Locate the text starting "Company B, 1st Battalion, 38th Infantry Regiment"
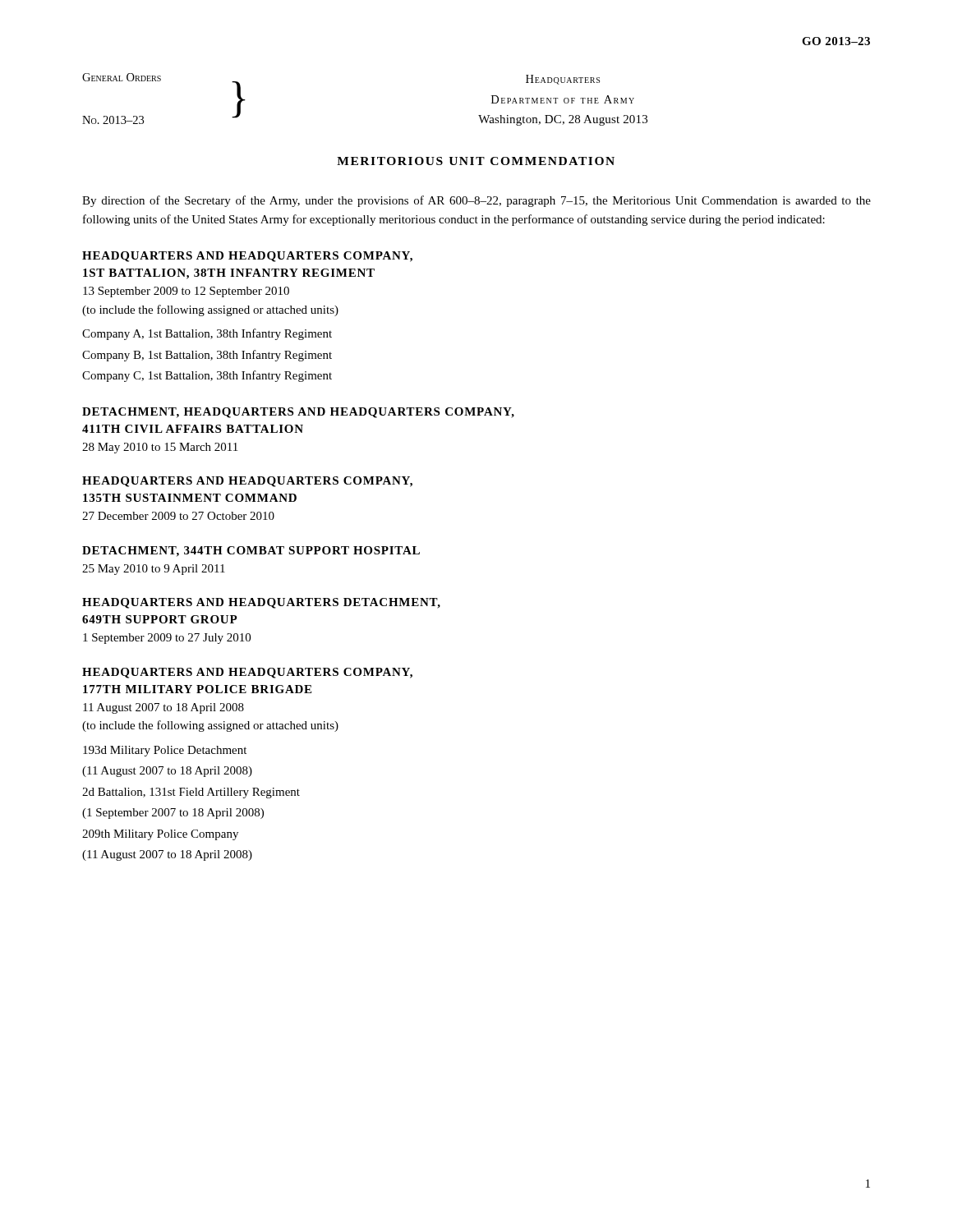The width and height of the screenshot is (953, 1232). coord(207,355)
